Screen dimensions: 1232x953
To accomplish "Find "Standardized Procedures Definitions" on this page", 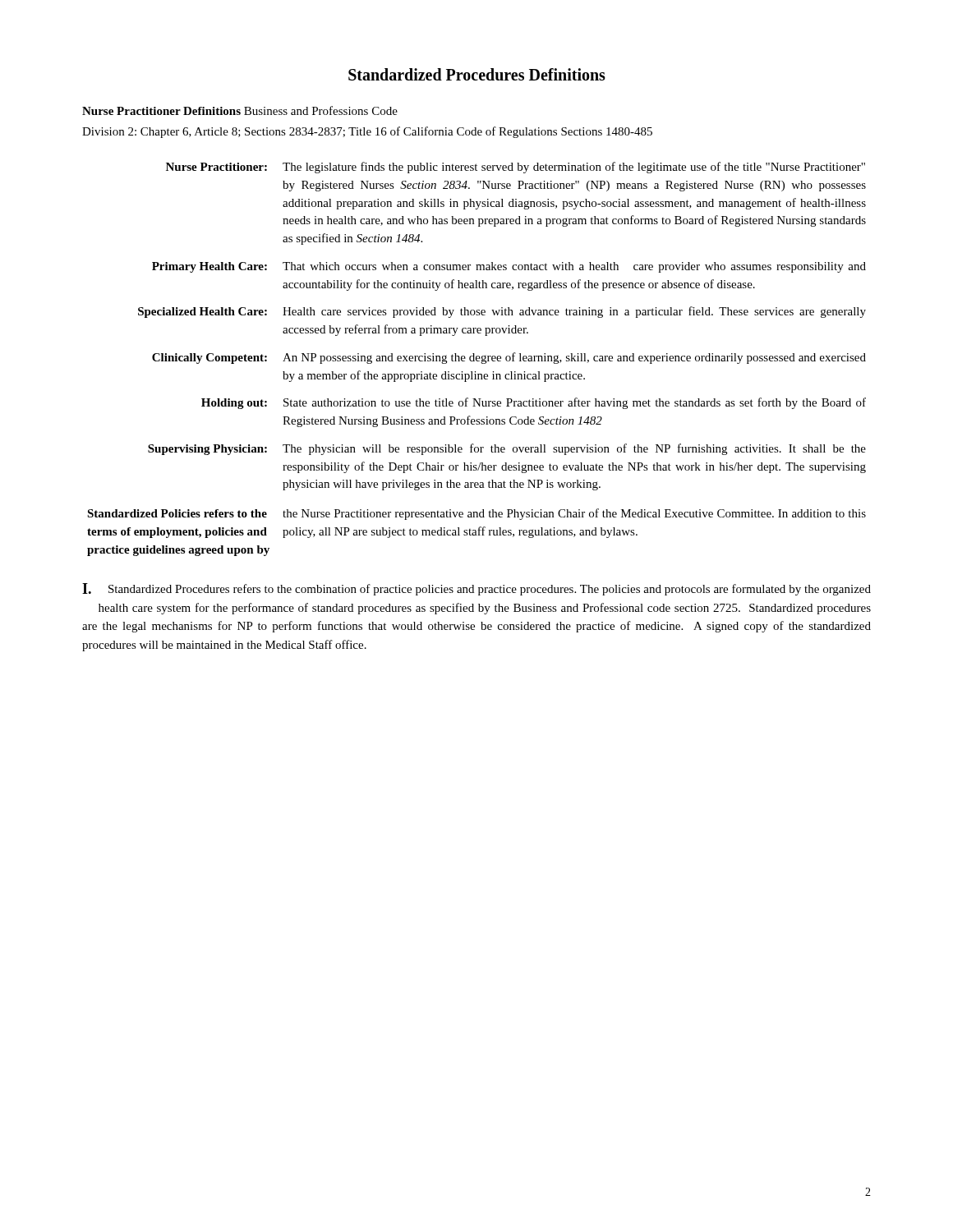I will tap(476, 75).
